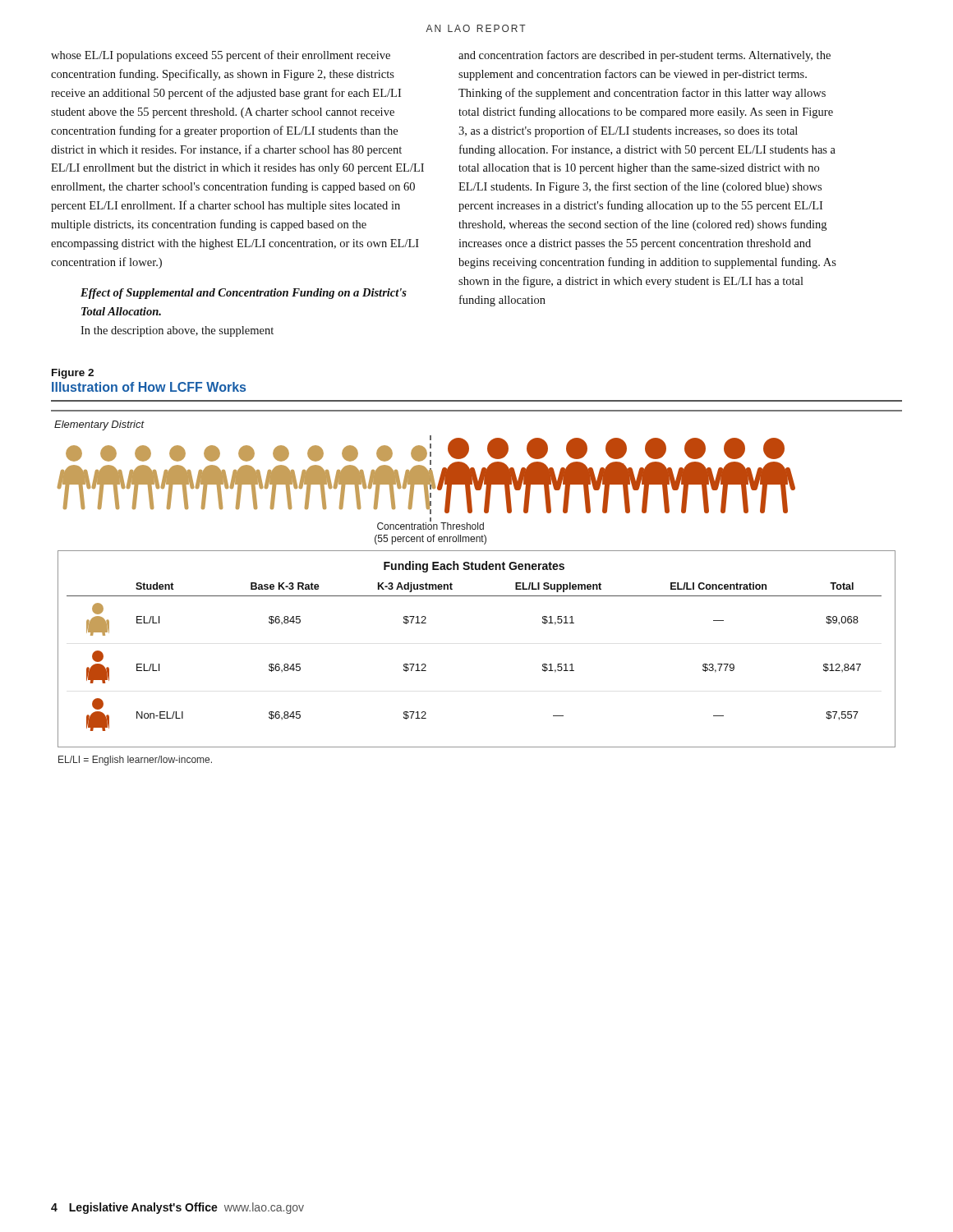Locate the block of text that opens with "whose EL/LI populations exceed"
The height and width of the screenshot is (1232, 953).
(238, 158)
